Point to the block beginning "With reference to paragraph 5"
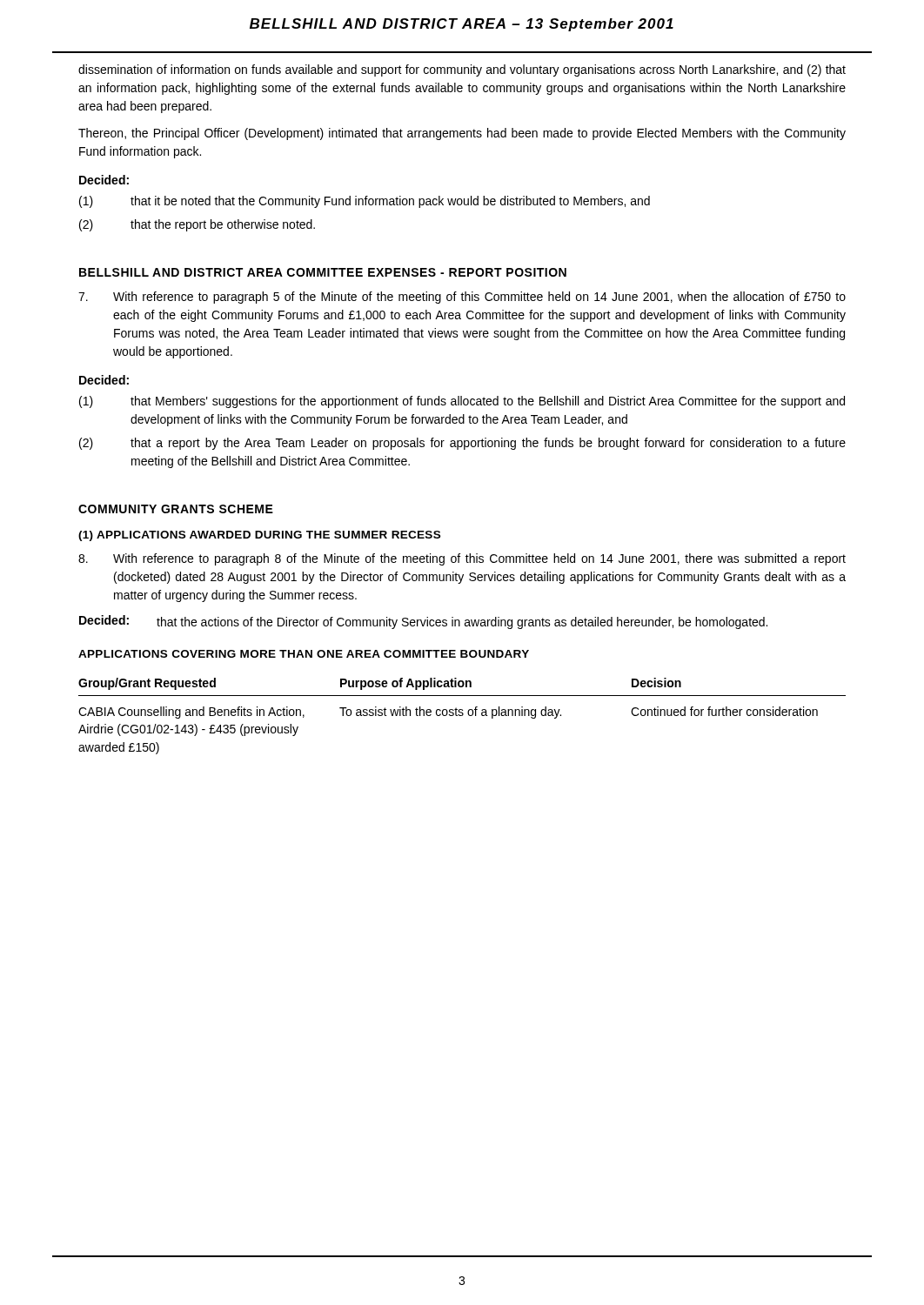 (462, 325)
